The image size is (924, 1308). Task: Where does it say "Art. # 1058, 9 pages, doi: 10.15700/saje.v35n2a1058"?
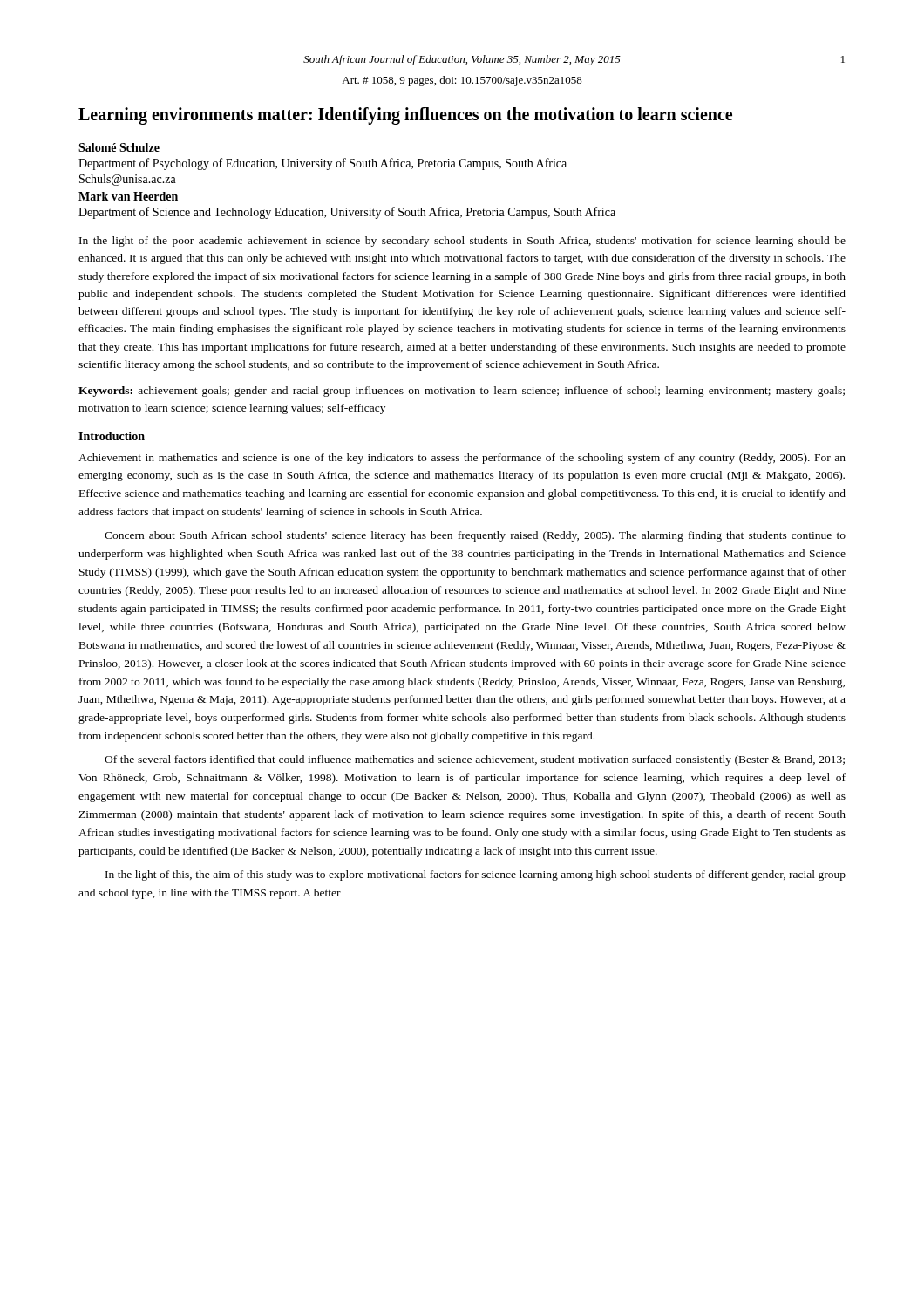(462, 80)
